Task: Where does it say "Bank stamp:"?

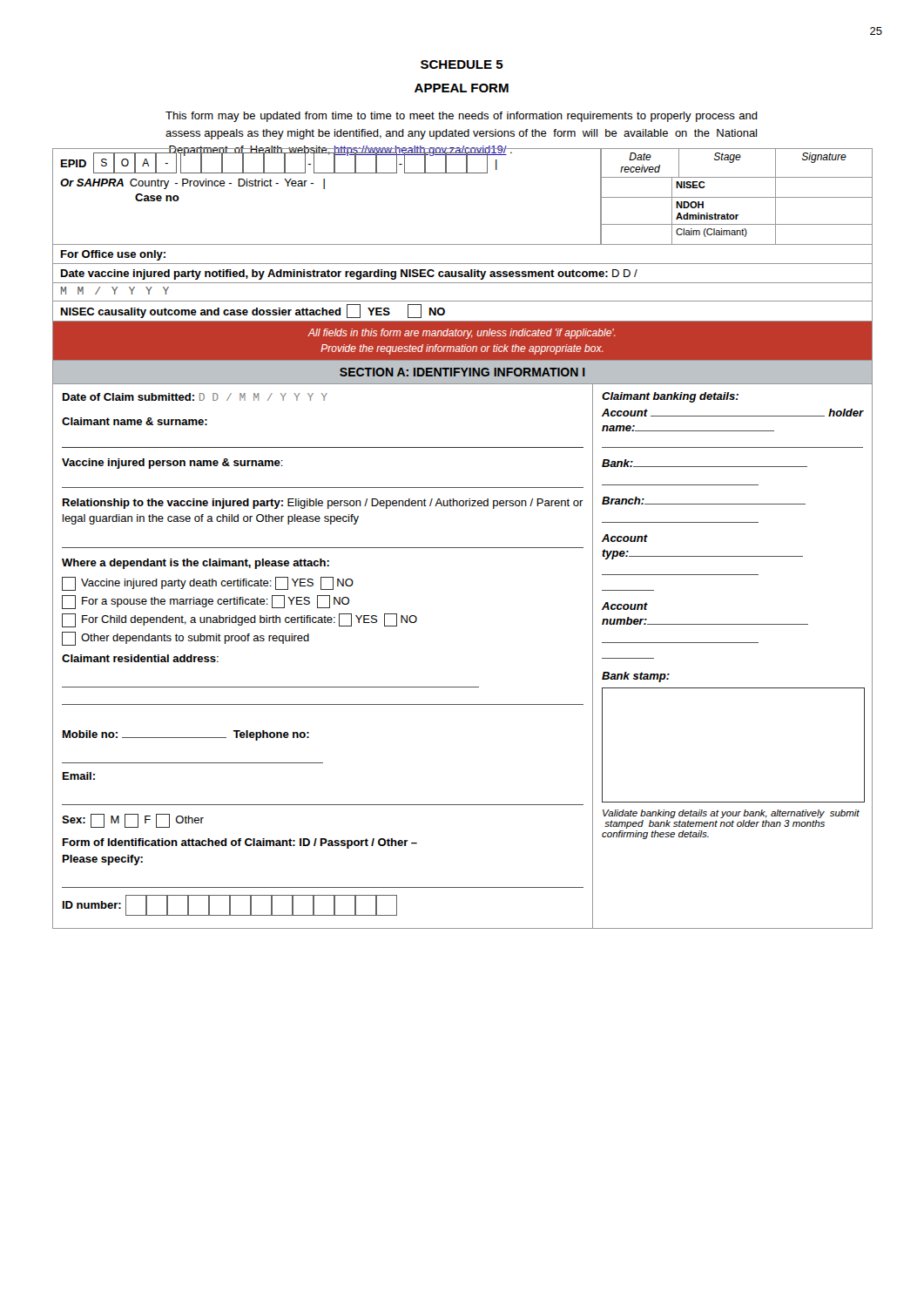Action: (x=636, y=676)
